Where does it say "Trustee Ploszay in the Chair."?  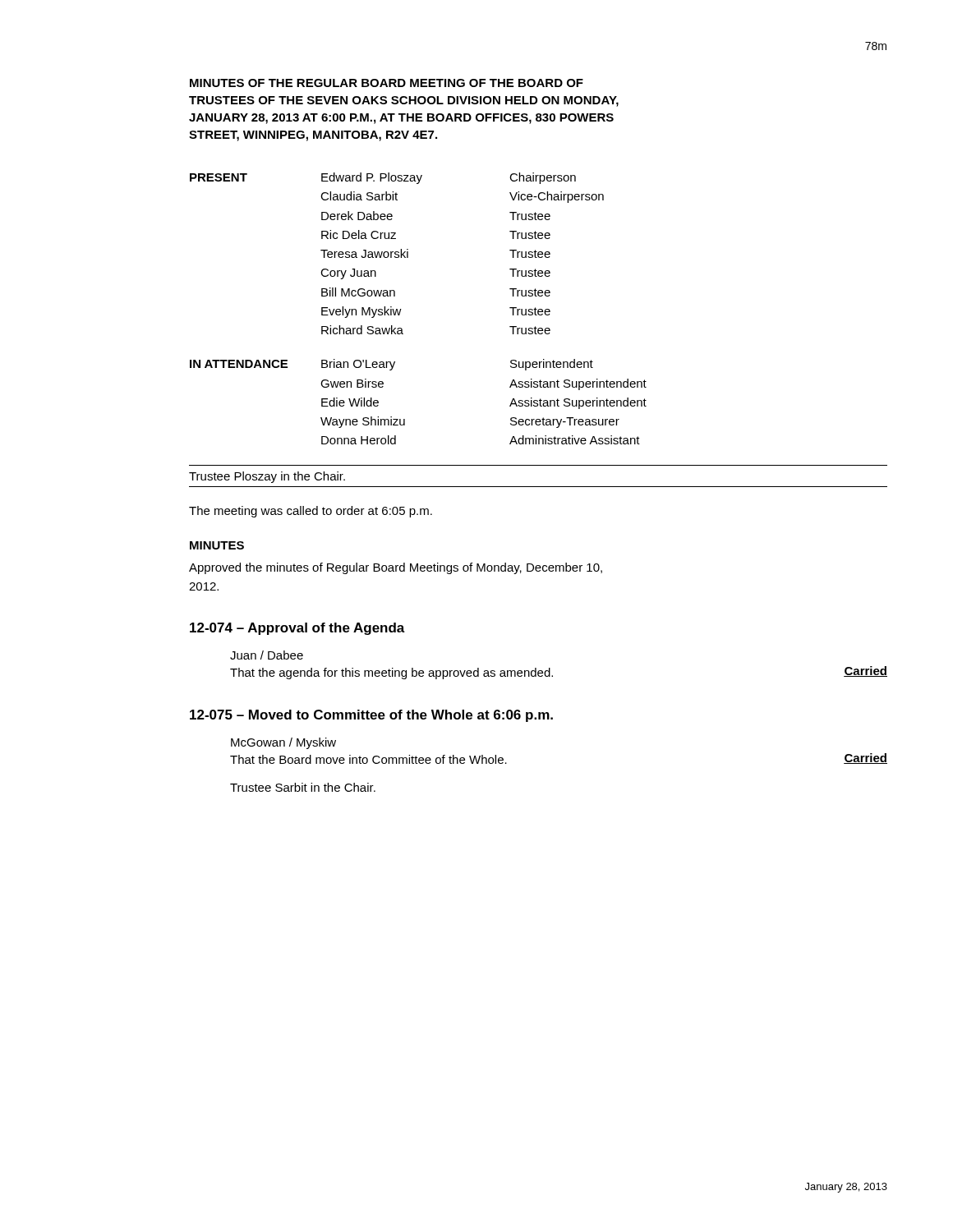coord(268,476)
